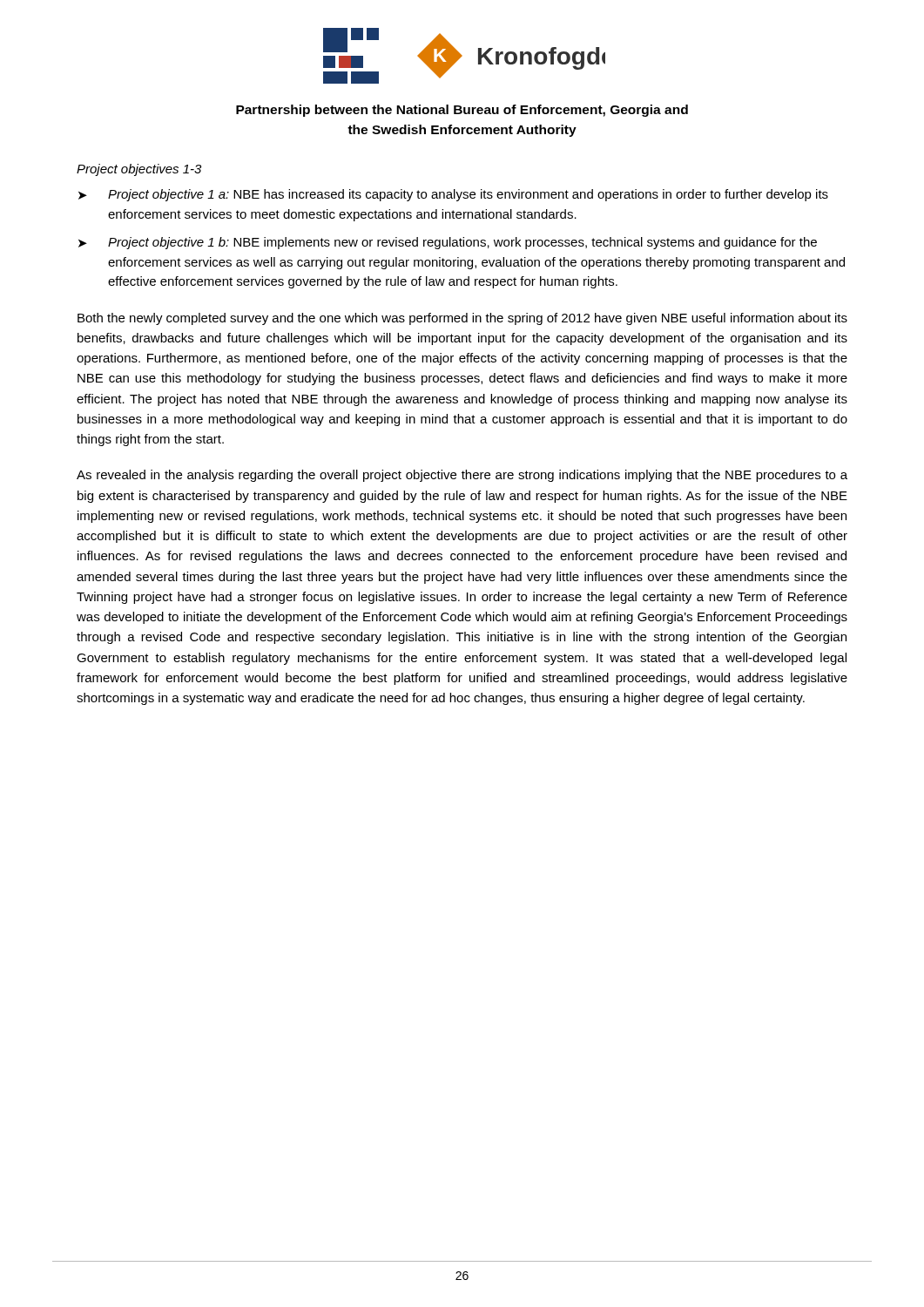
Task: Select the element starting "Partnership between the National Bureau of Enforcement,"
Action: point(462,119)
